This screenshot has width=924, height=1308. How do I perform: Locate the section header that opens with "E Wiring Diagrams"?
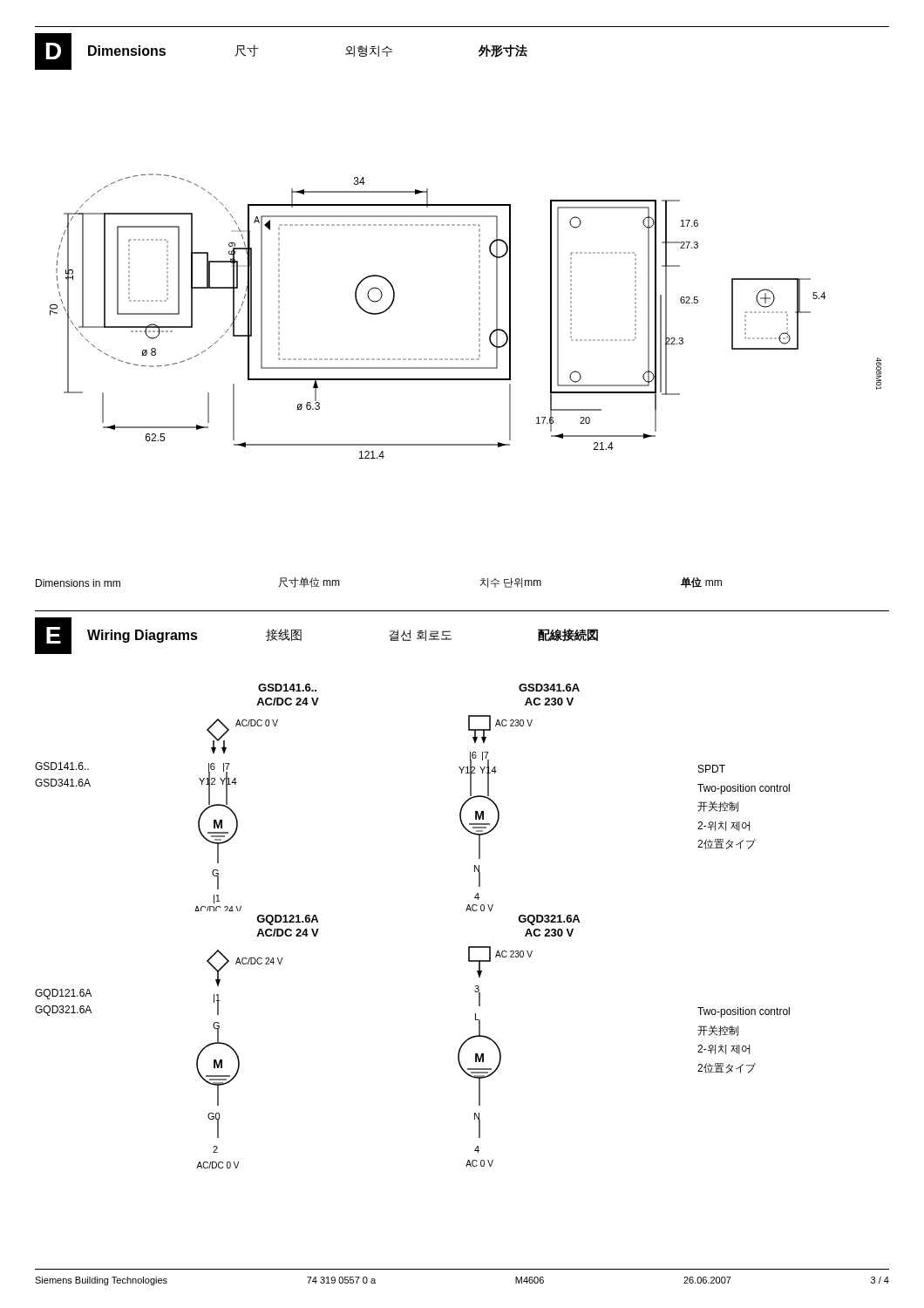[317, 636]
